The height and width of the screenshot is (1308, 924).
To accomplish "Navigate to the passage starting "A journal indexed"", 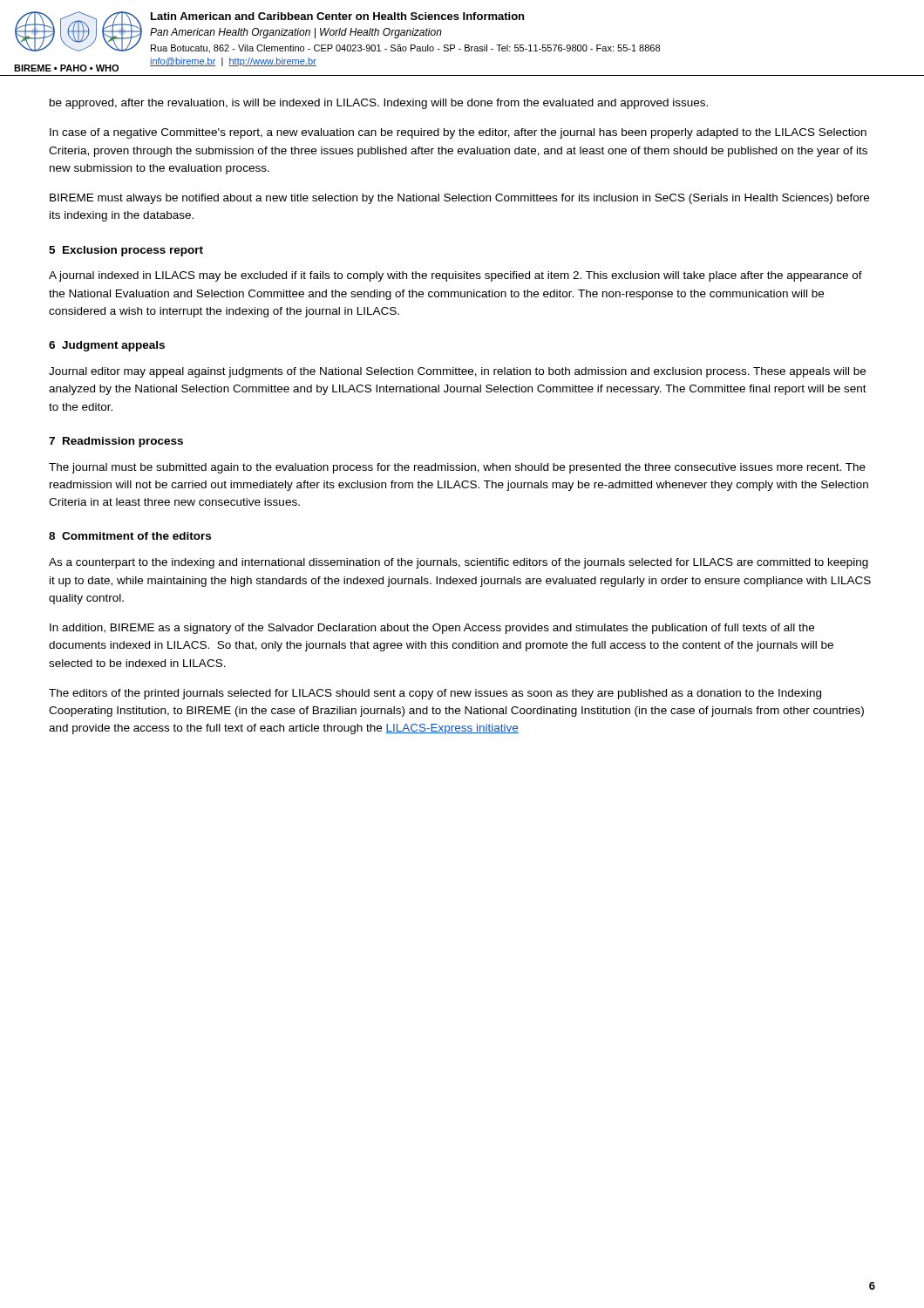I will tap(455, 293).
